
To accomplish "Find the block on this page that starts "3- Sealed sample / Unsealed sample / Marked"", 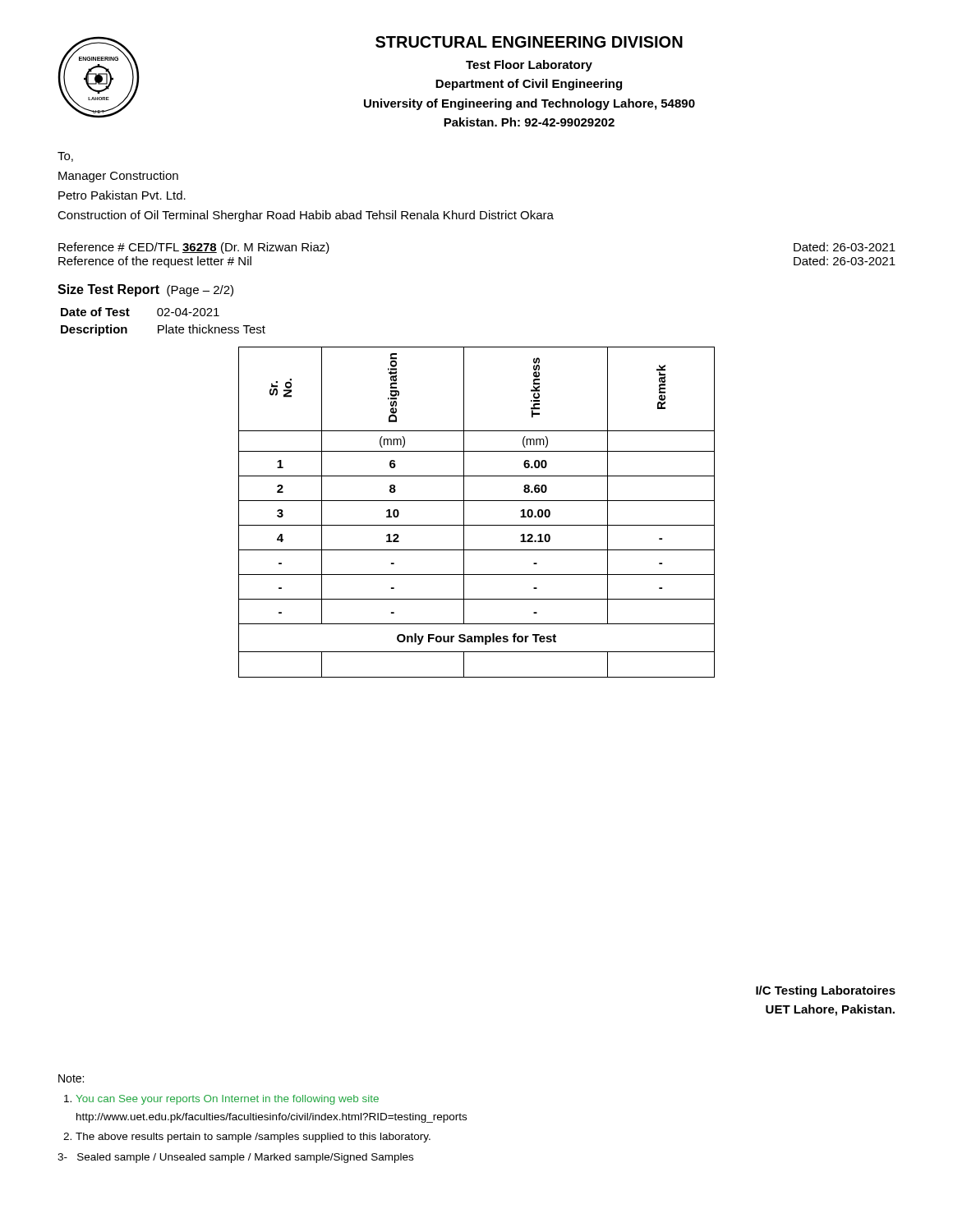I will (x=236, y=1157).
